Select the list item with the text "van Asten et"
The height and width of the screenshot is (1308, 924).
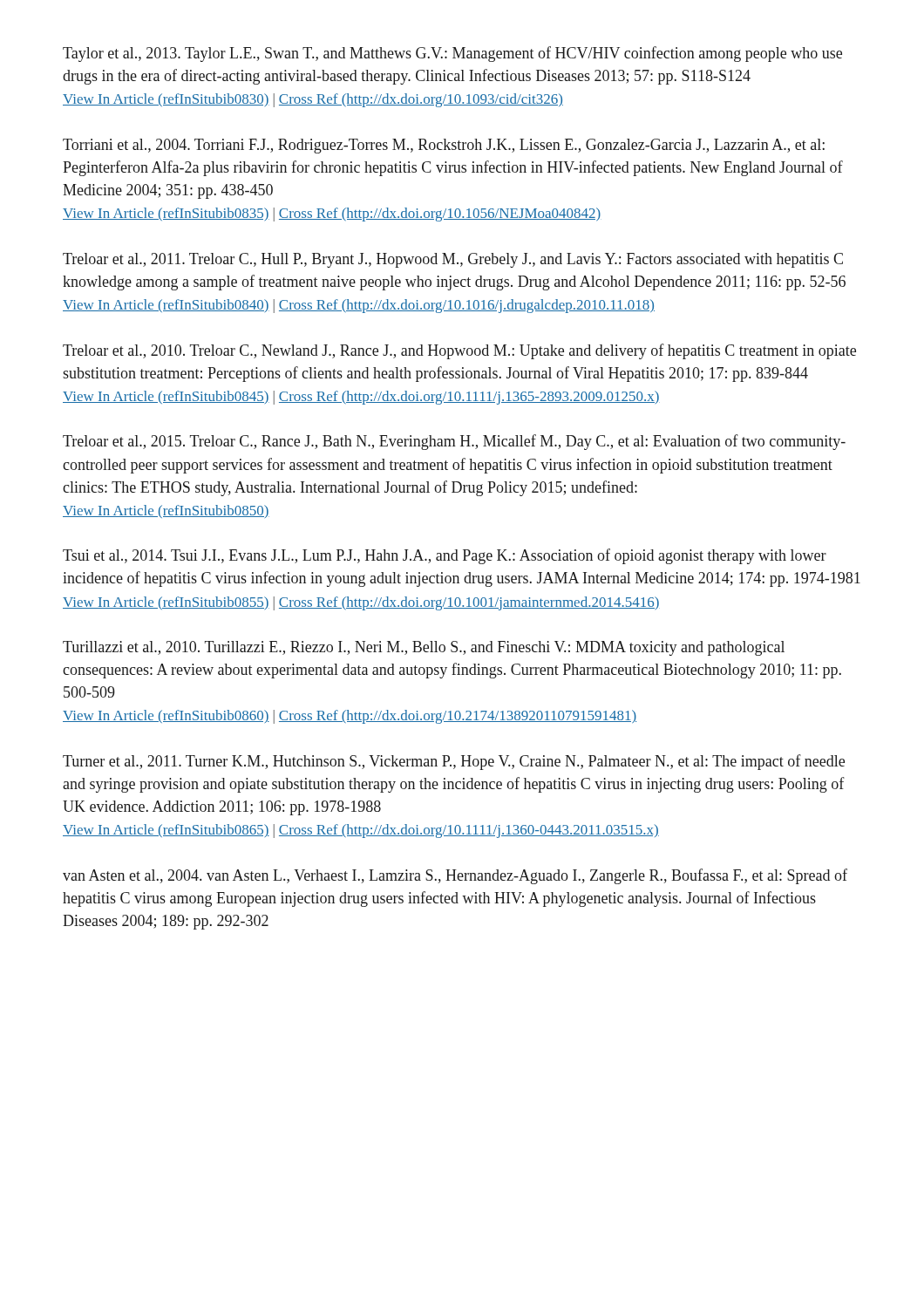click(462, 898)
